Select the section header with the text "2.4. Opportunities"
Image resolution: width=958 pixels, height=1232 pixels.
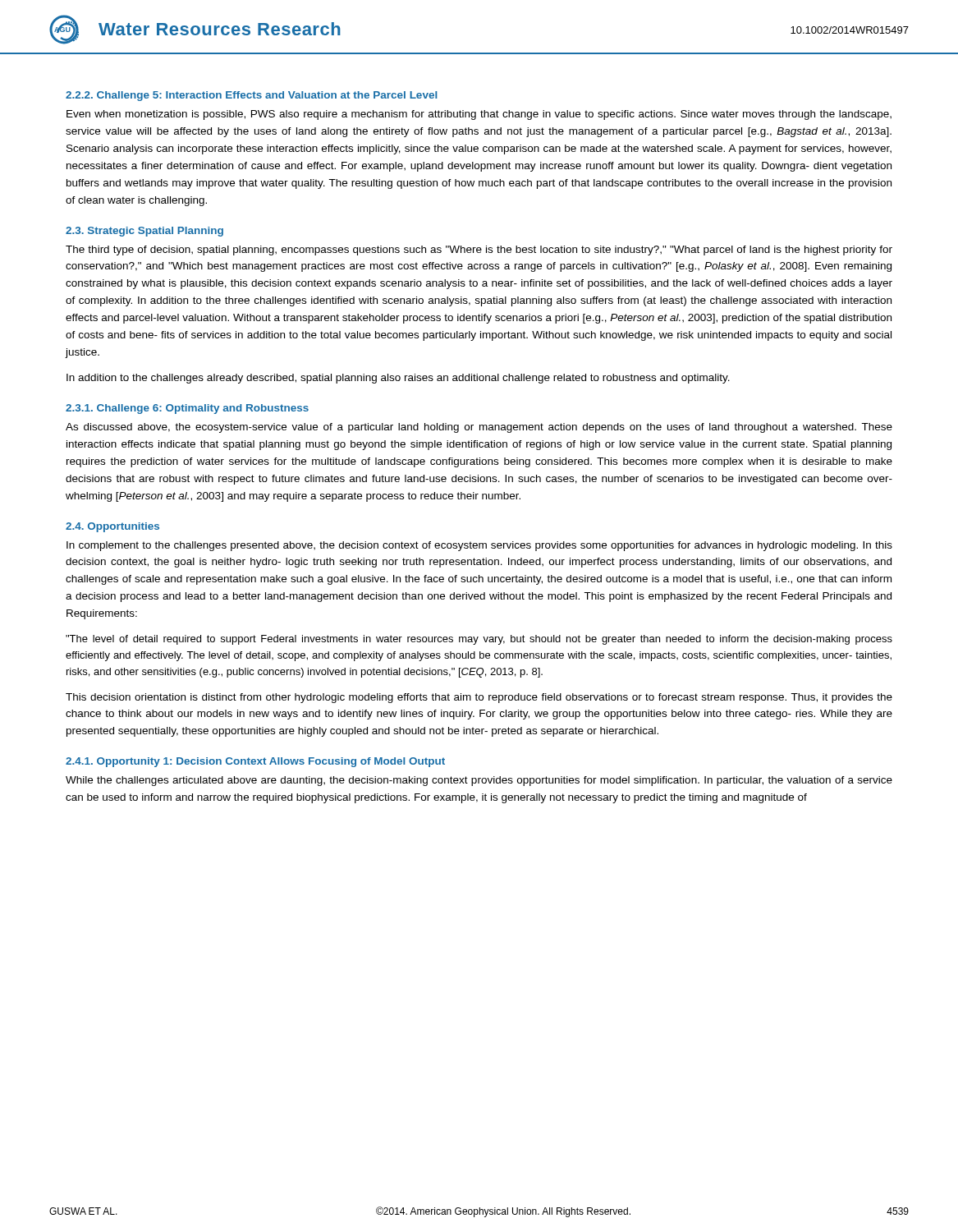coord(113,526)
